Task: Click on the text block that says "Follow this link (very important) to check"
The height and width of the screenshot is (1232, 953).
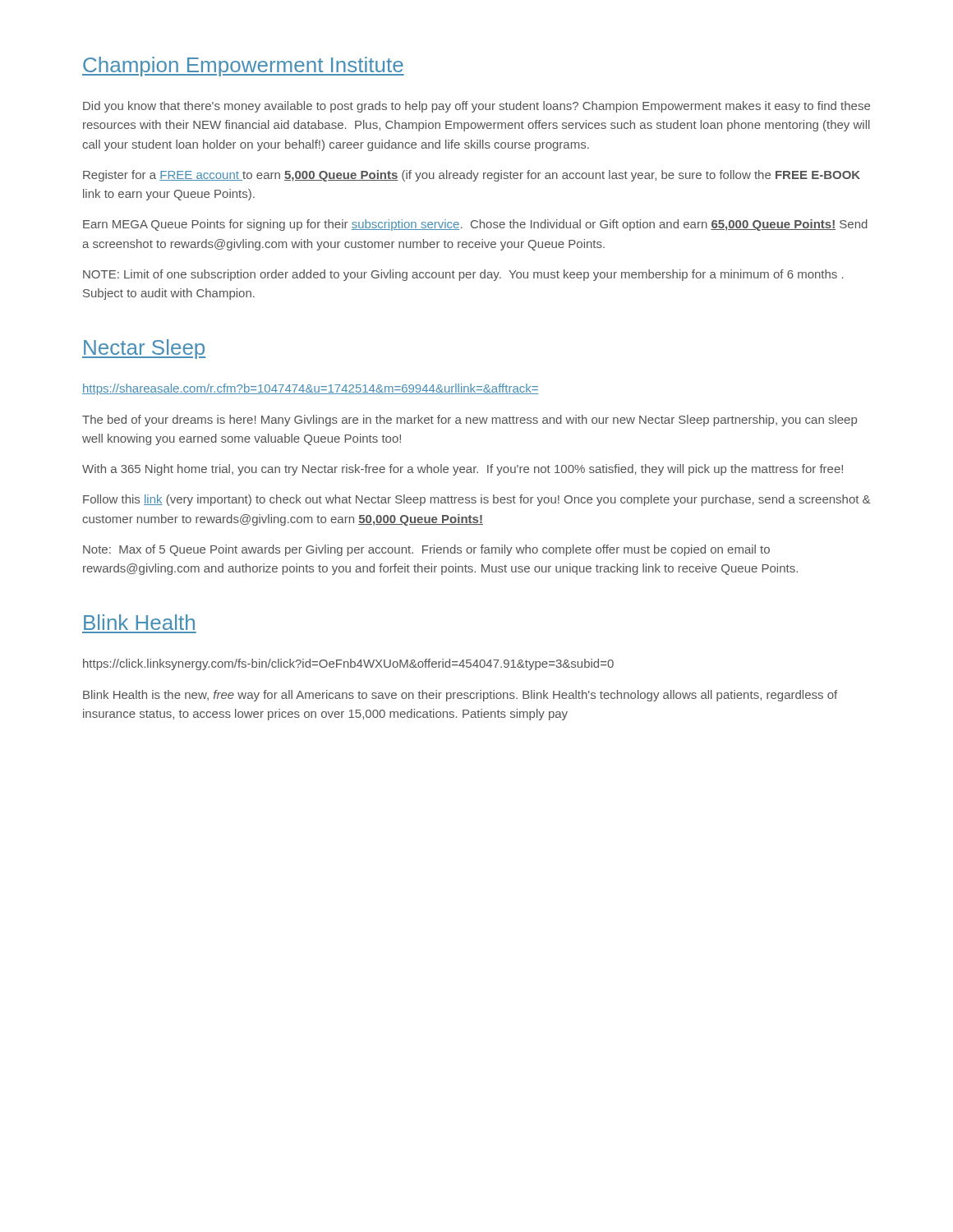Action: (x=476, y=509)
